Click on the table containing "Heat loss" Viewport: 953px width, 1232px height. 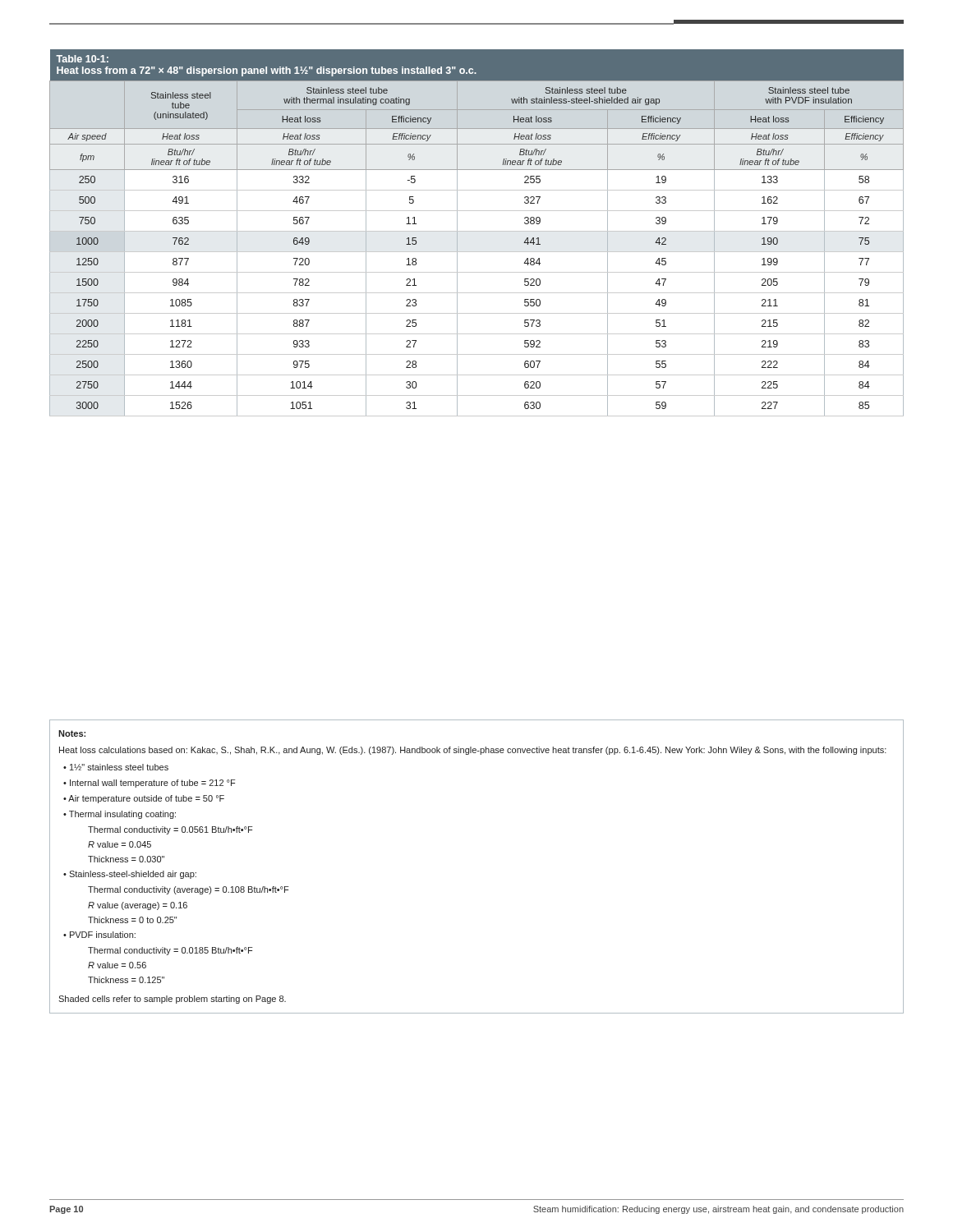476,233
